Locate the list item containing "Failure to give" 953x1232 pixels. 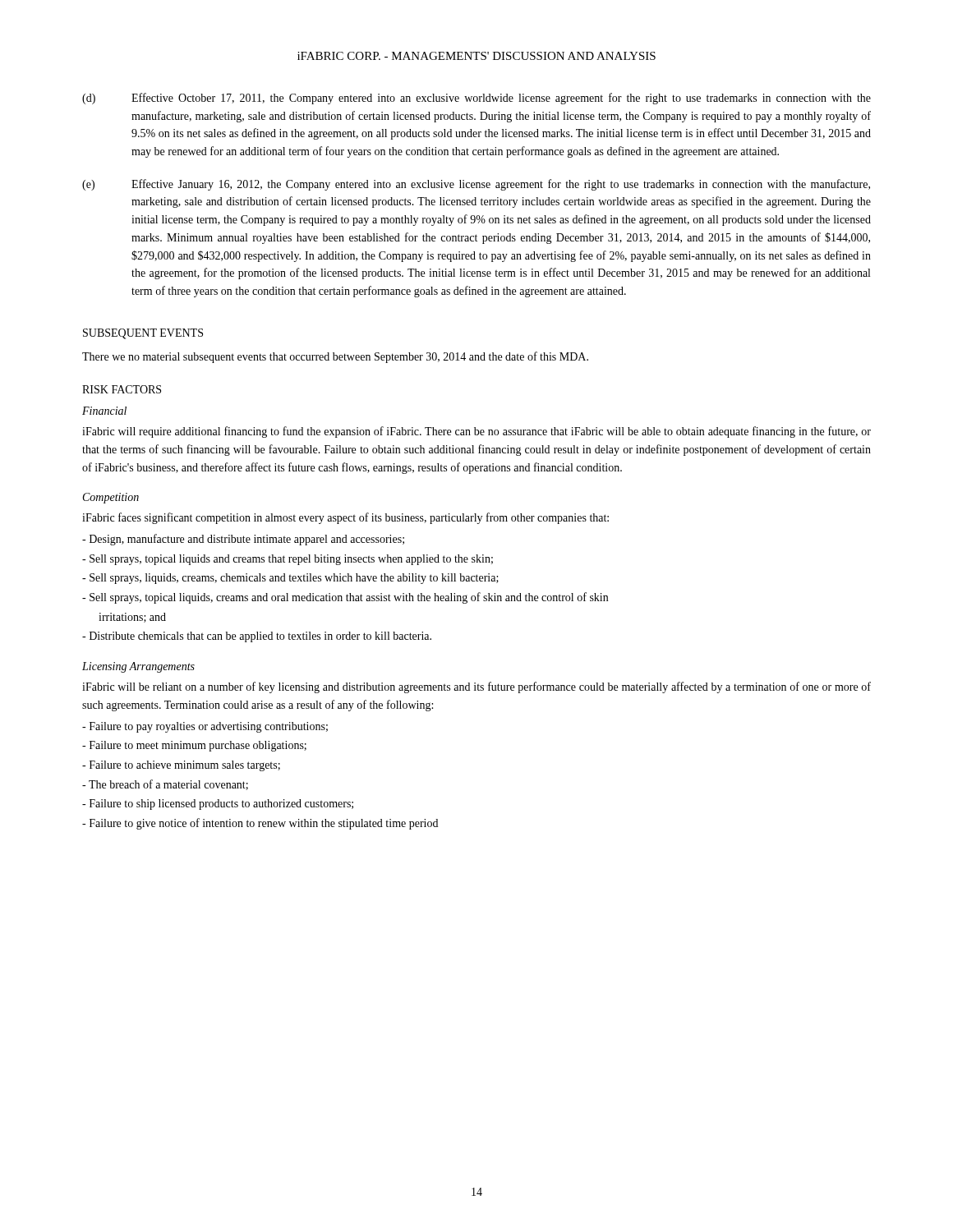pyautogui.click(x=260, y=823)
